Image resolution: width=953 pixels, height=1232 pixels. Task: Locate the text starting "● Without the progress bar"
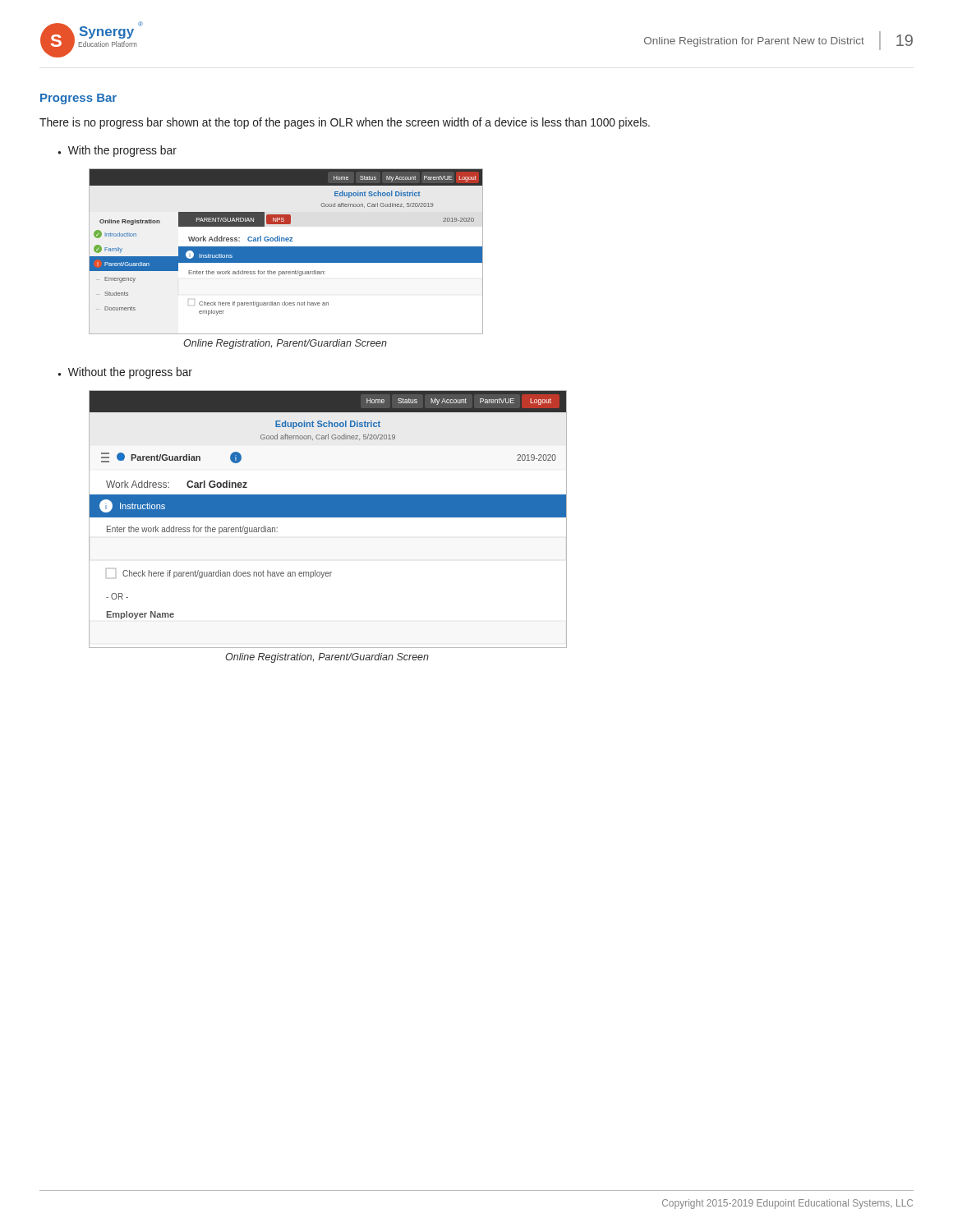click(x=125, y=373)
